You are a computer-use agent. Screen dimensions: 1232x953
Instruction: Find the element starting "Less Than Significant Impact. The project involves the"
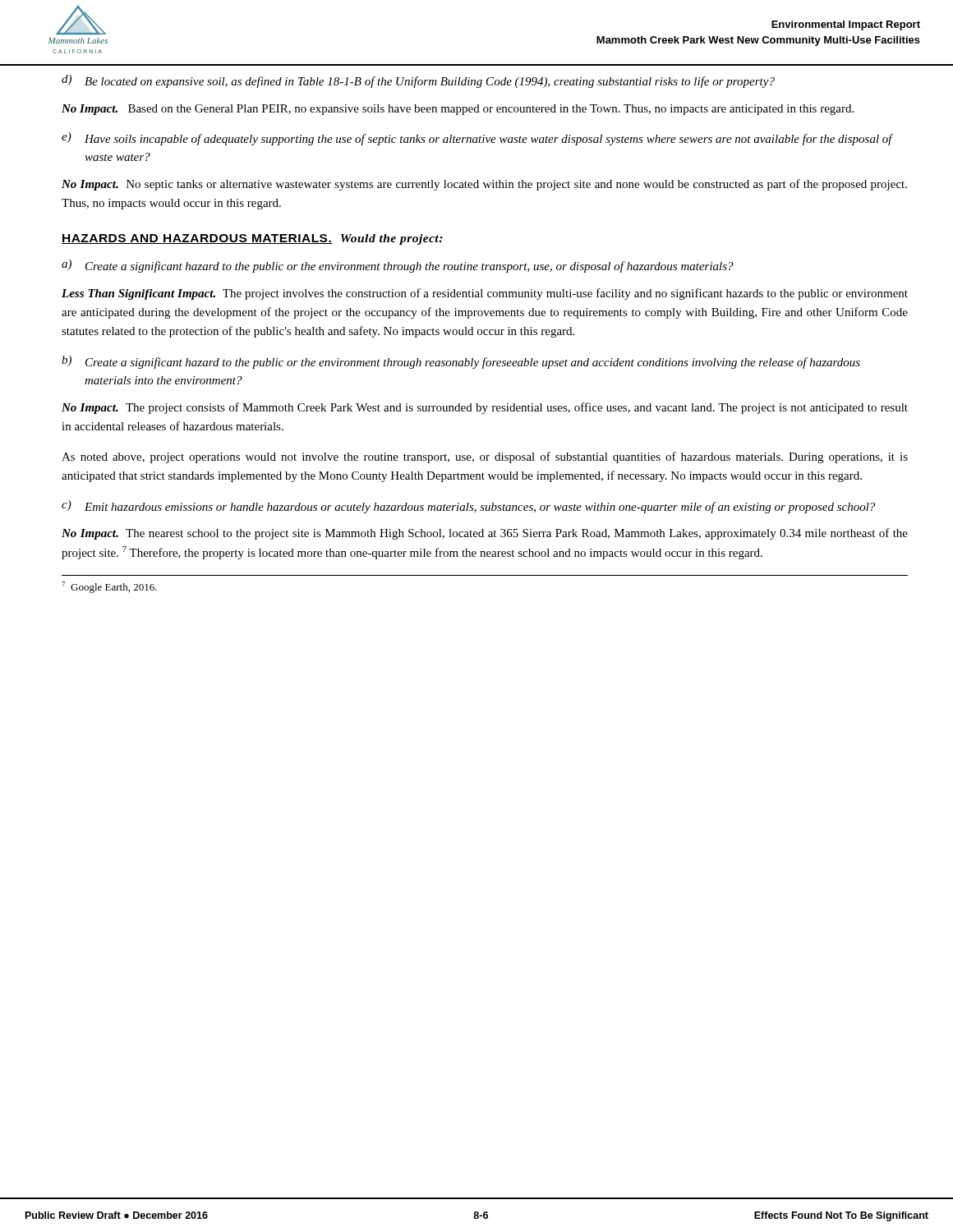tap(485, 312)
